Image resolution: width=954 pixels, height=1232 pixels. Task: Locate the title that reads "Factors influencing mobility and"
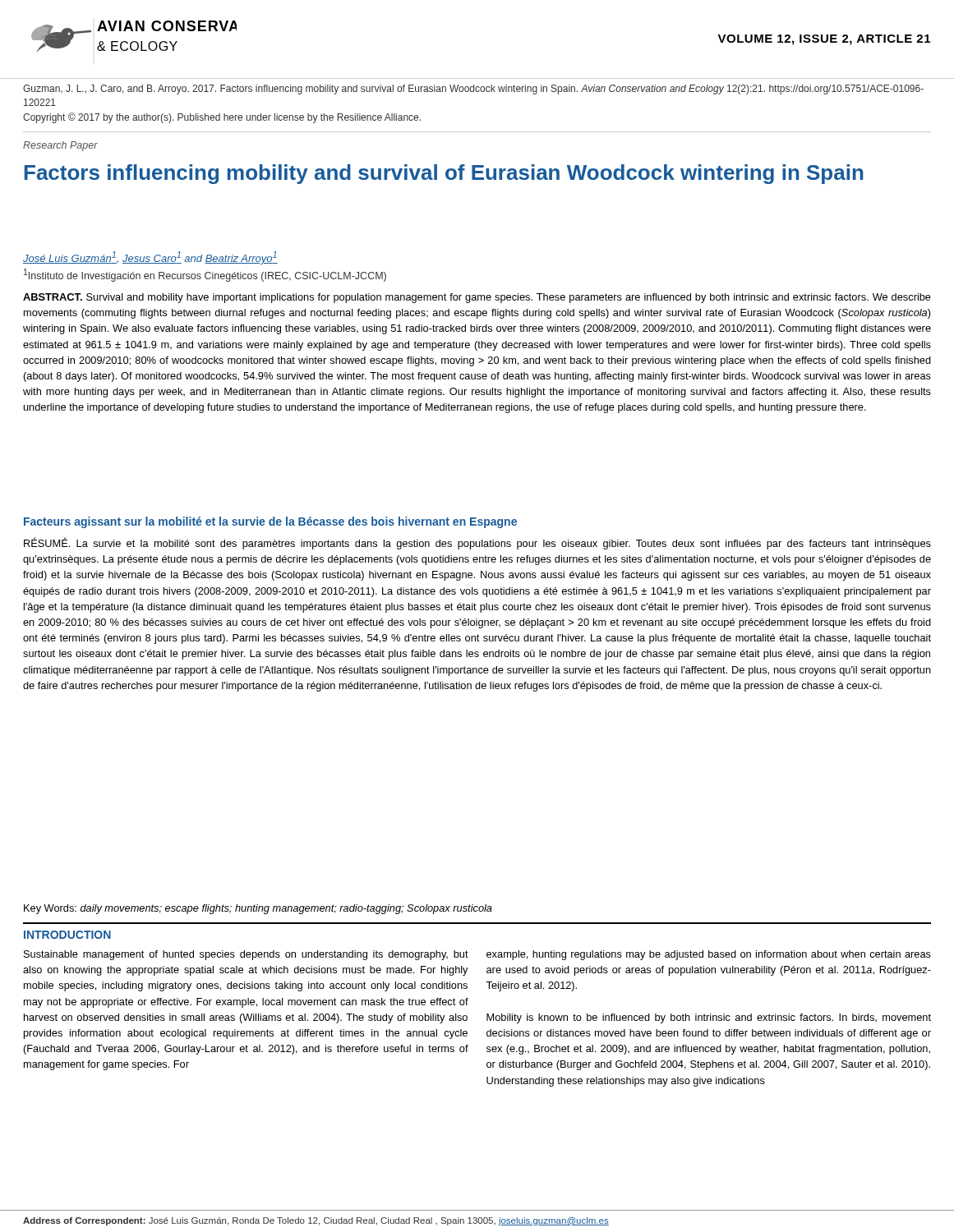[444, 172]
